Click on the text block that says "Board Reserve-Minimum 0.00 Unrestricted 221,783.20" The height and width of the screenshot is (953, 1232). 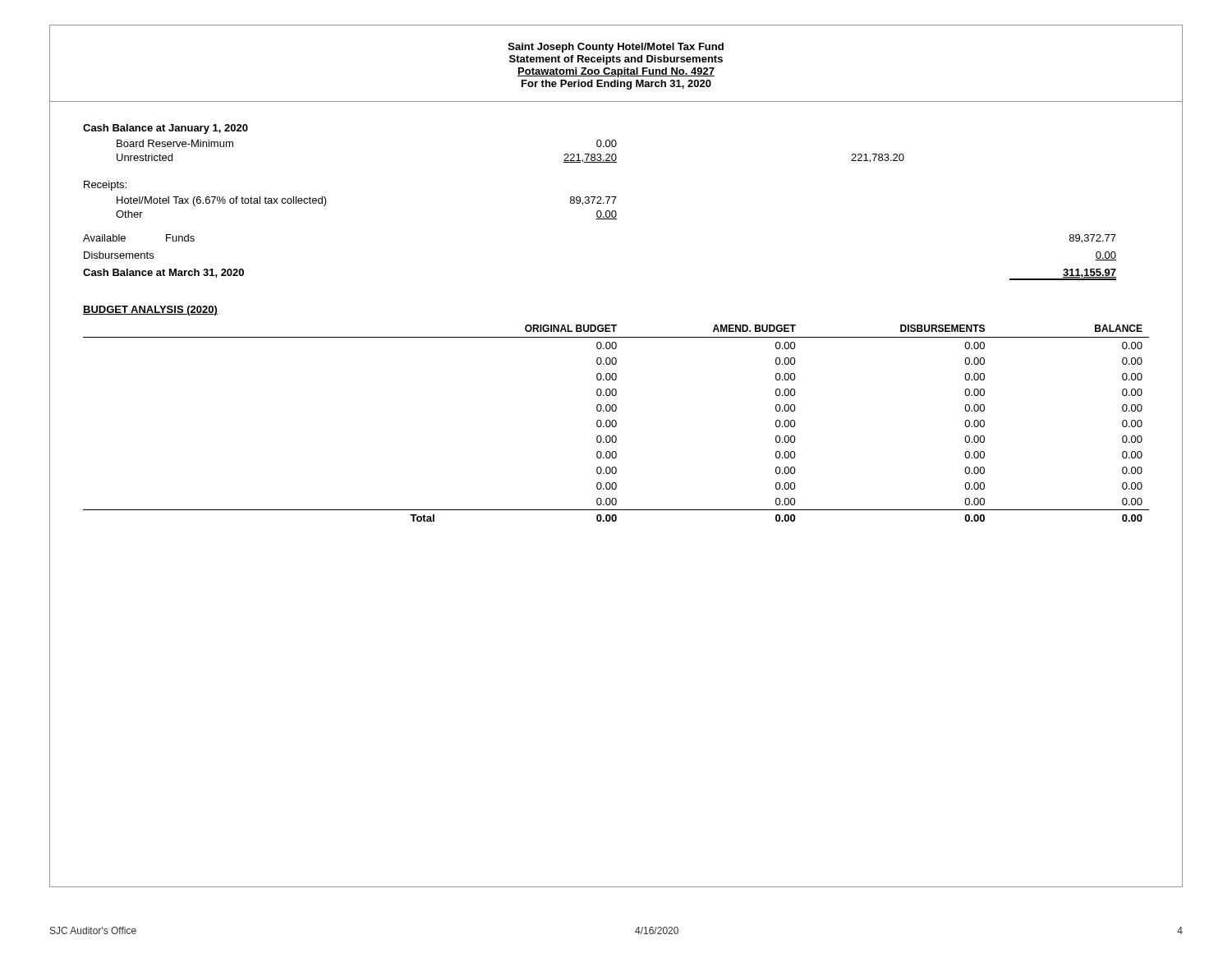[616, 150]
